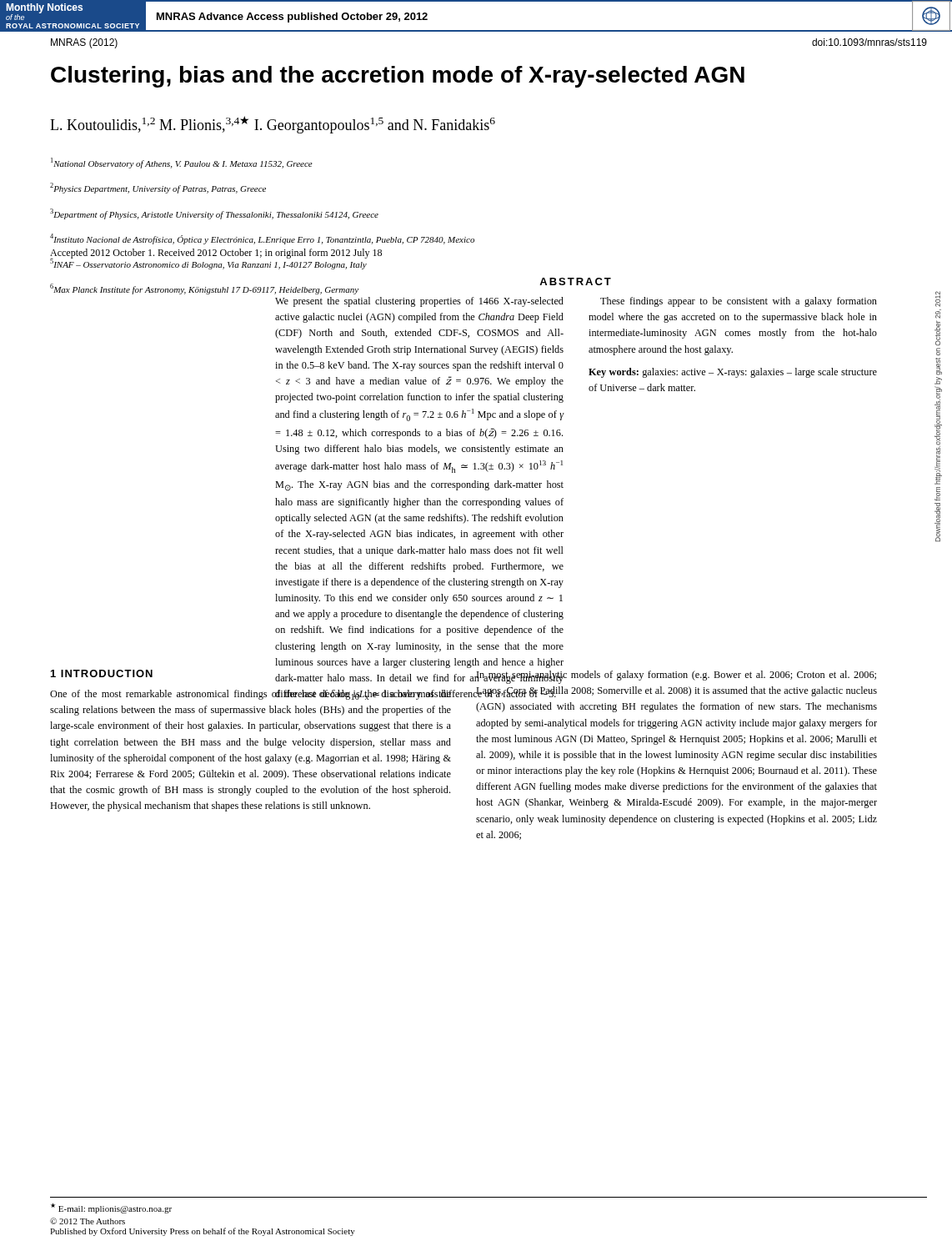952x1251 pixels.
Task: Point to the block beginning "In most semi-analytic models of galaxy formation"
Action: pos(676,755)
